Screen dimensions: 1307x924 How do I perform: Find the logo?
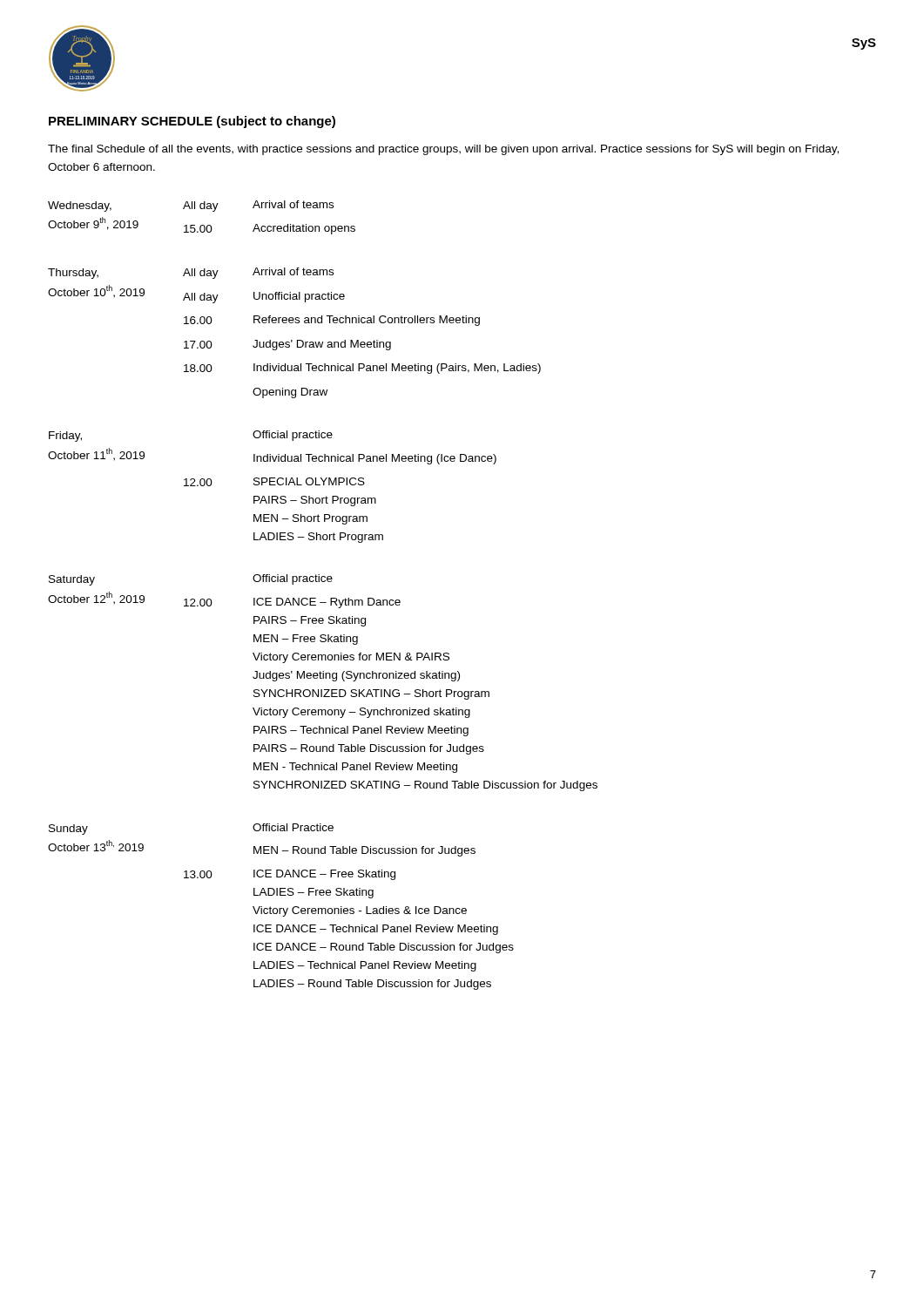[x=82, y=58]
